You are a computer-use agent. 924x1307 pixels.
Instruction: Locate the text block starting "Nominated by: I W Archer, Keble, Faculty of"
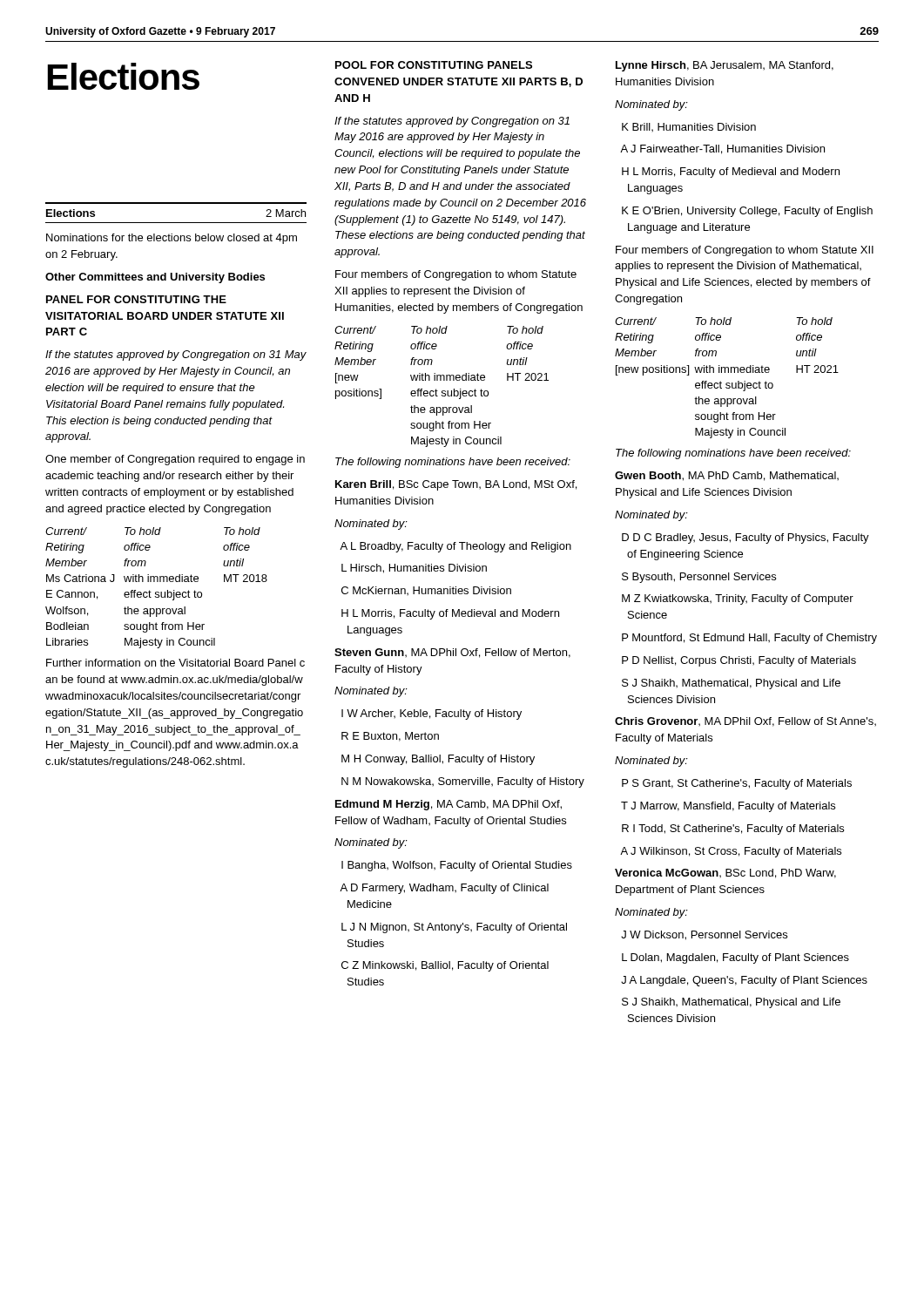click(x=371, y=692)
